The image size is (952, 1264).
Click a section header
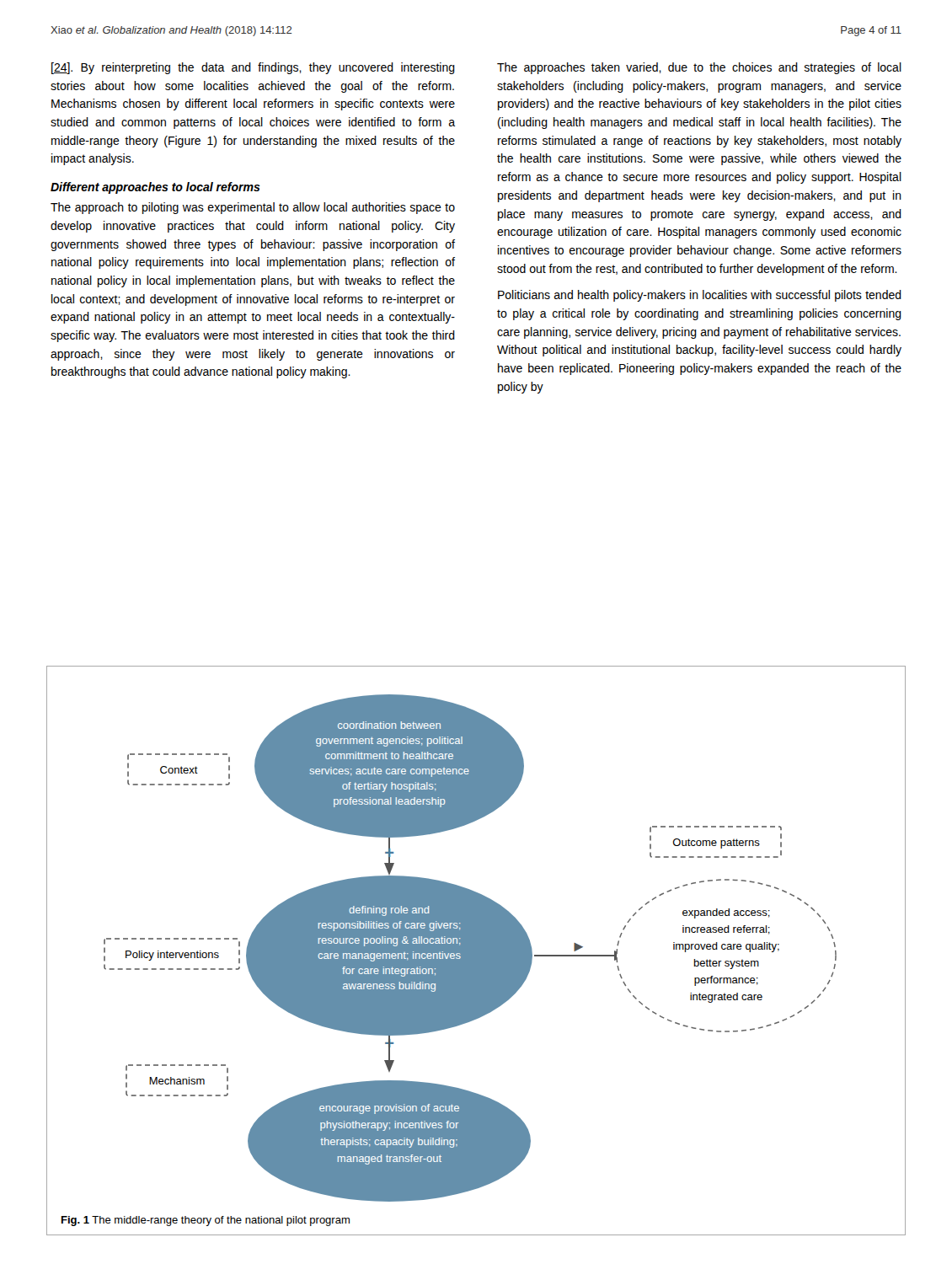(155, 187)
